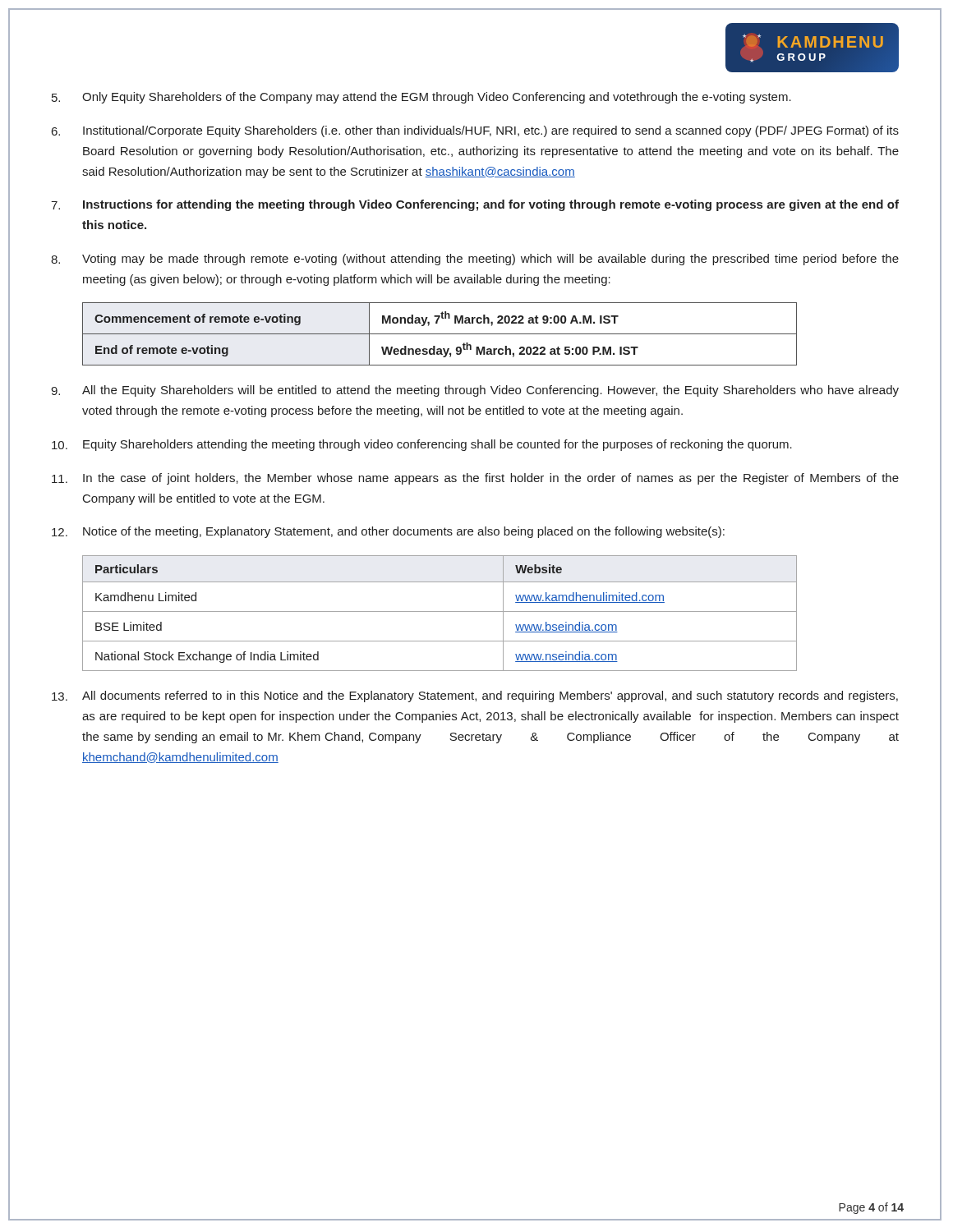Viewport: 953px width, 1232px height.
Task: Click on the passage starting "12. Notice of the meeting, Explanatory Statement, and"
Action: click(x=475, y=532)
